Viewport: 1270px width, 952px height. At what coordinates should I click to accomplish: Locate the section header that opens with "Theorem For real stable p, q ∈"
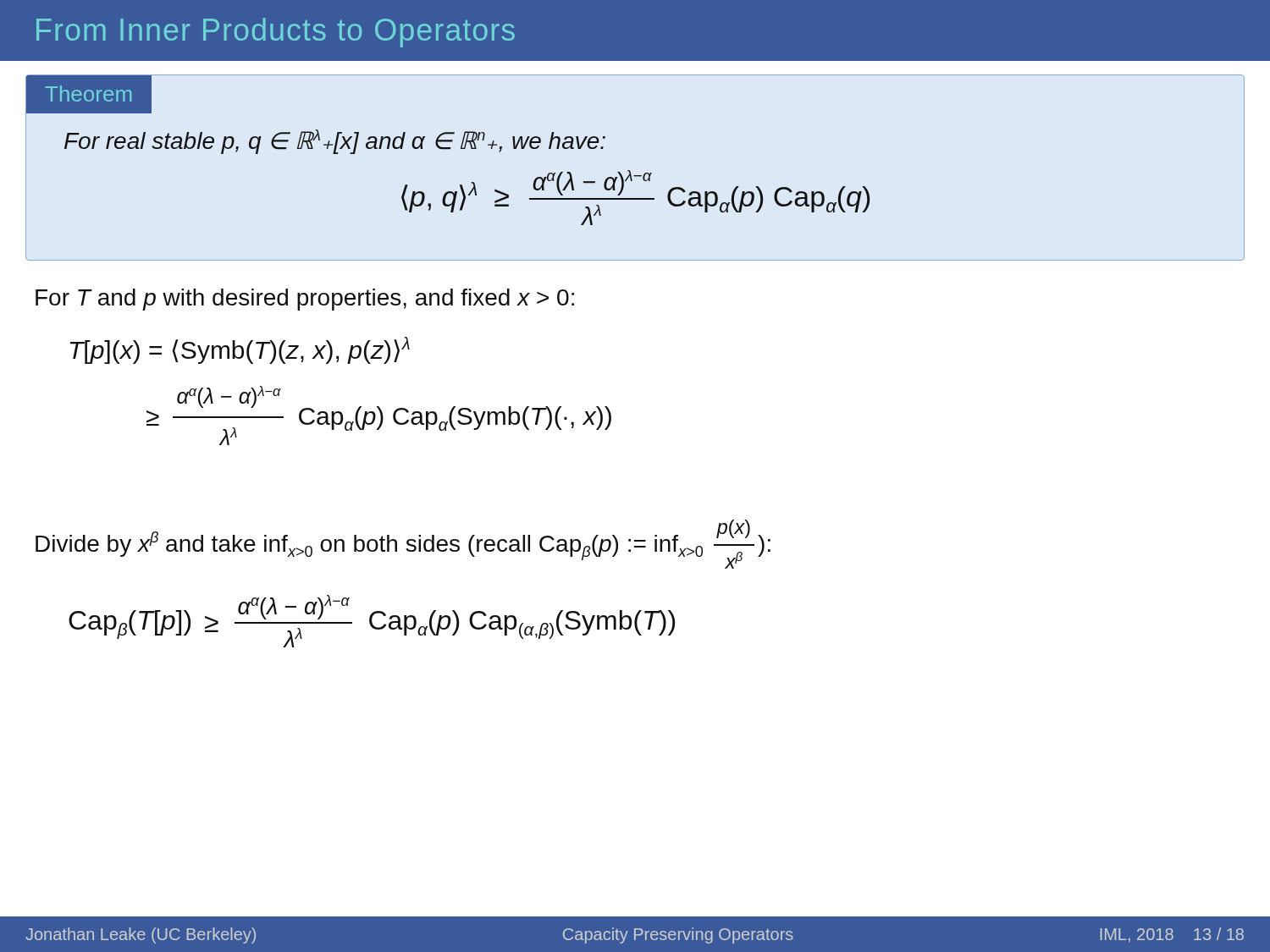[635, 156]
